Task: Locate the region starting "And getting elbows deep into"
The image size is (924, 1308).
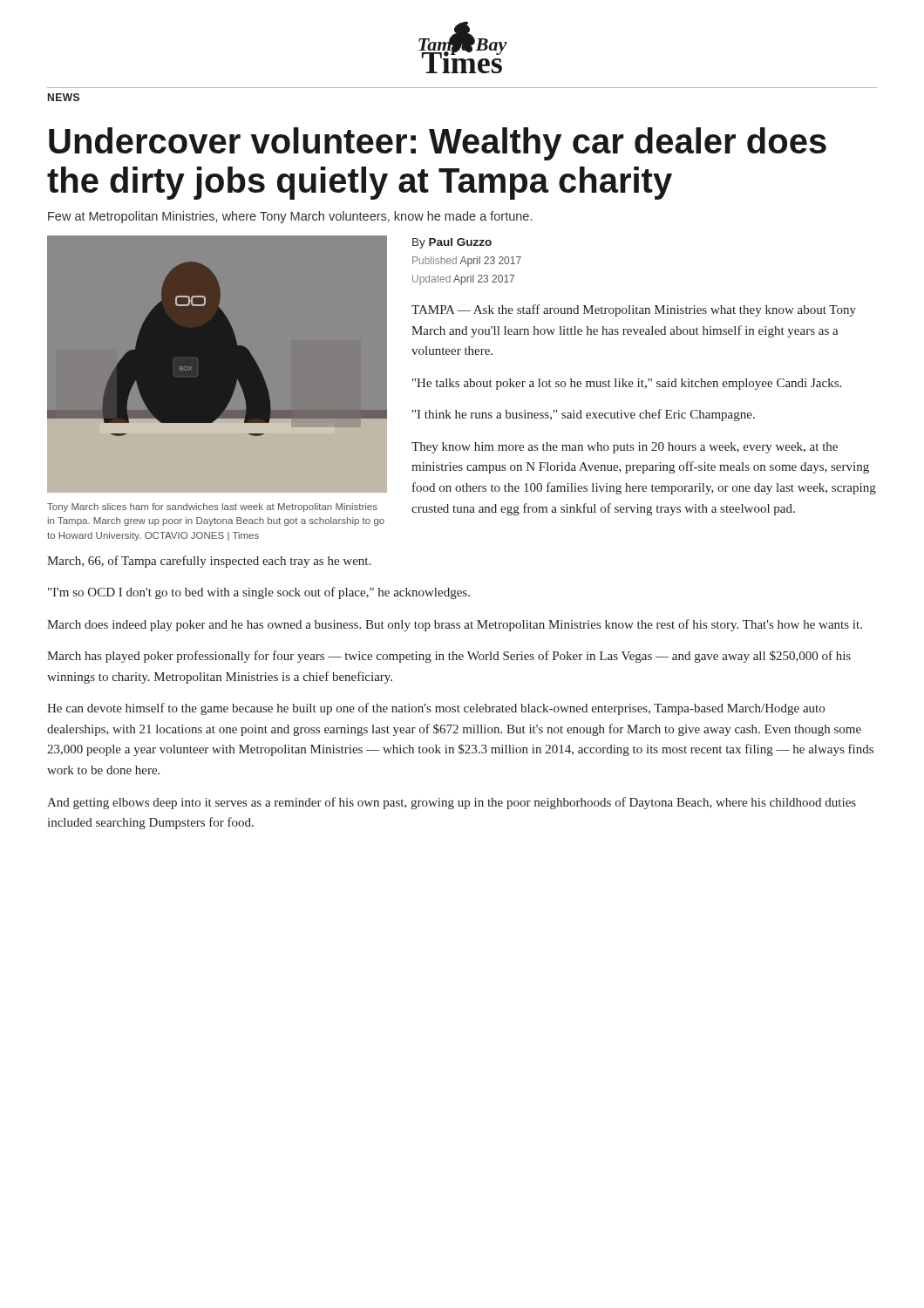Action: (462, 813)
